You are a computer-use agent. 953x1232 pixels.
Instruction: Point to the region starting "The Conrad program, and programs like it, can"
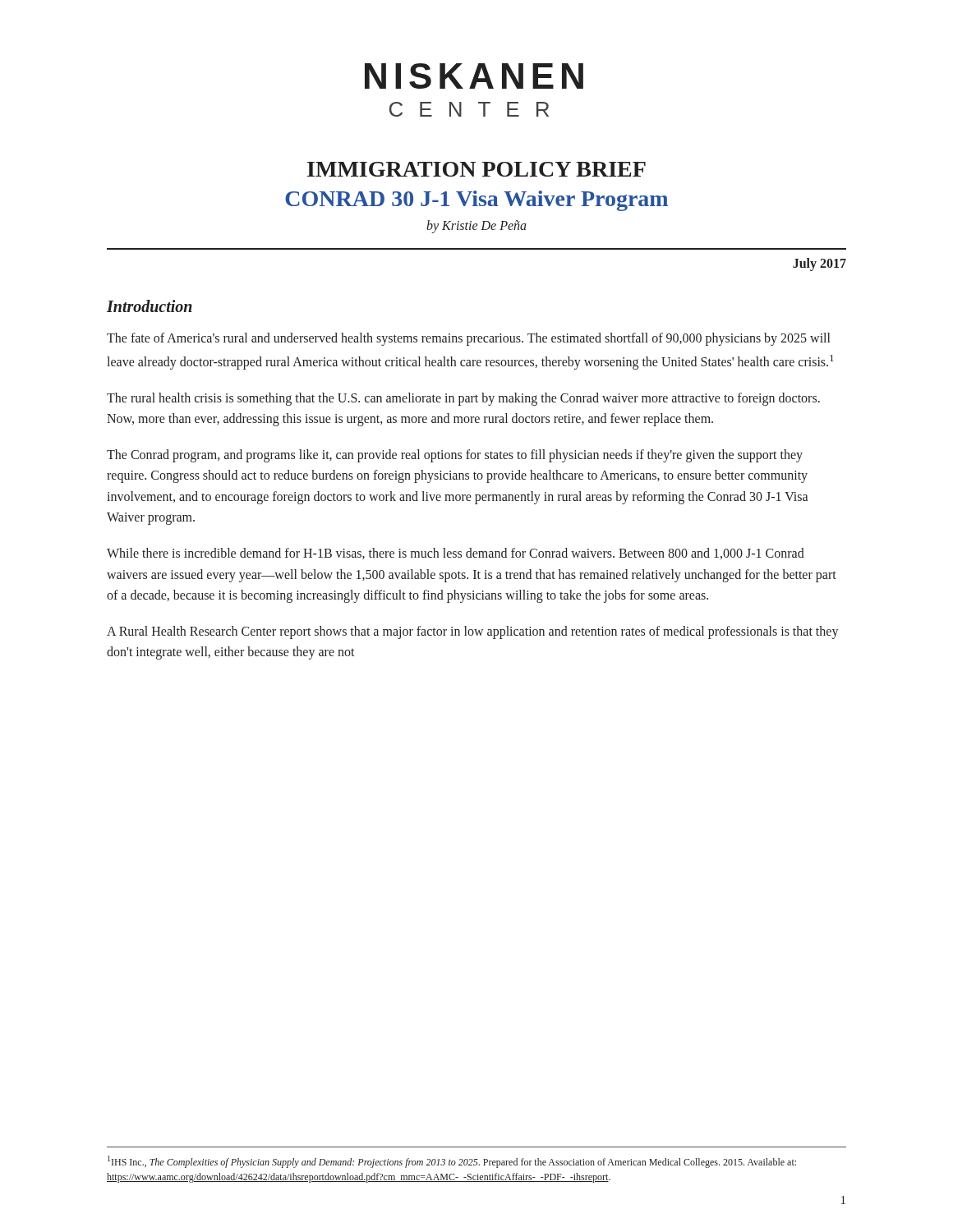point(457,486)
